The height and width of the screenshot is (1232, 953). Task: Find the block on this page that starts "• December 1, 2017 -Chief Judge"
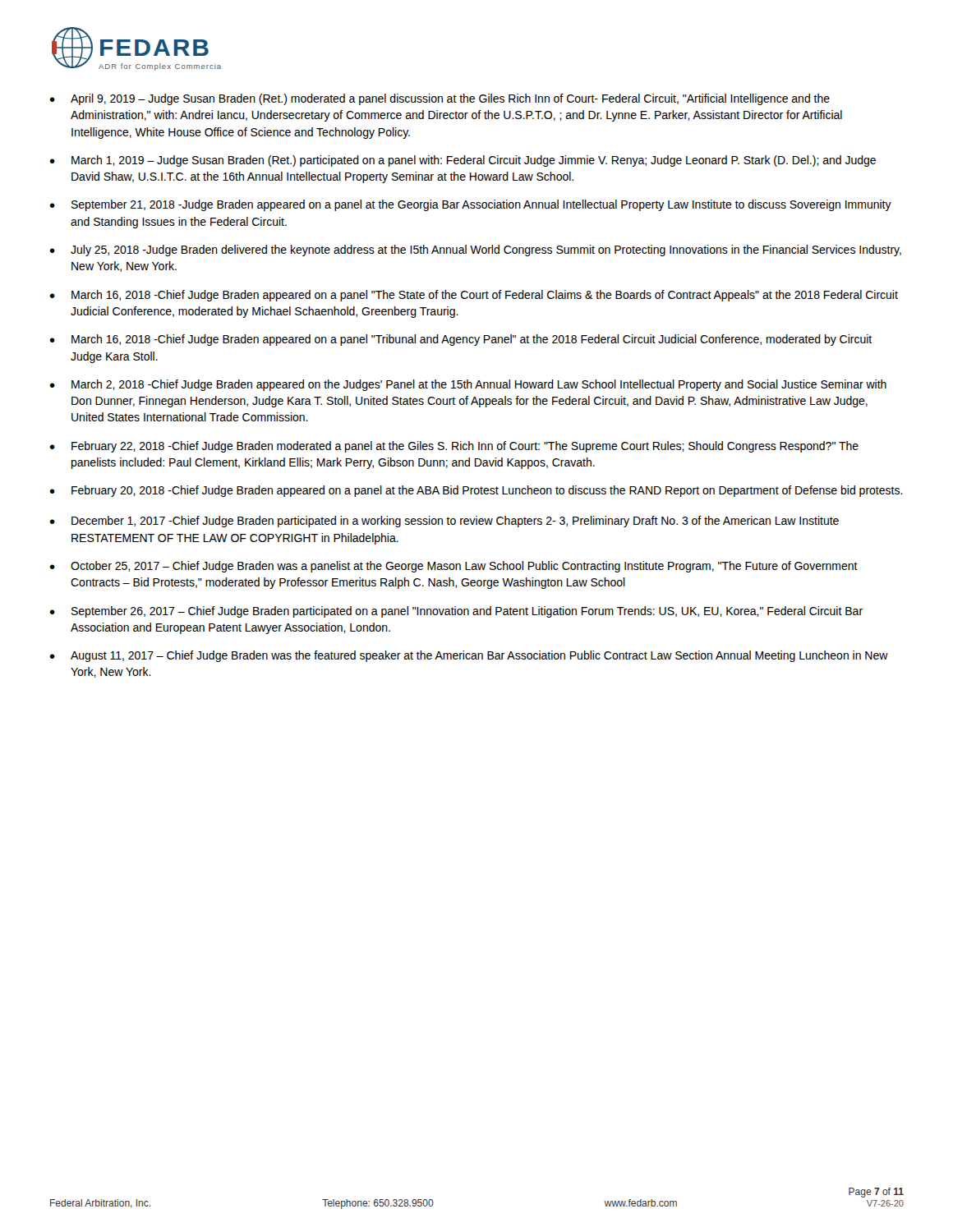pyautogui.click(x=476, y=529)
